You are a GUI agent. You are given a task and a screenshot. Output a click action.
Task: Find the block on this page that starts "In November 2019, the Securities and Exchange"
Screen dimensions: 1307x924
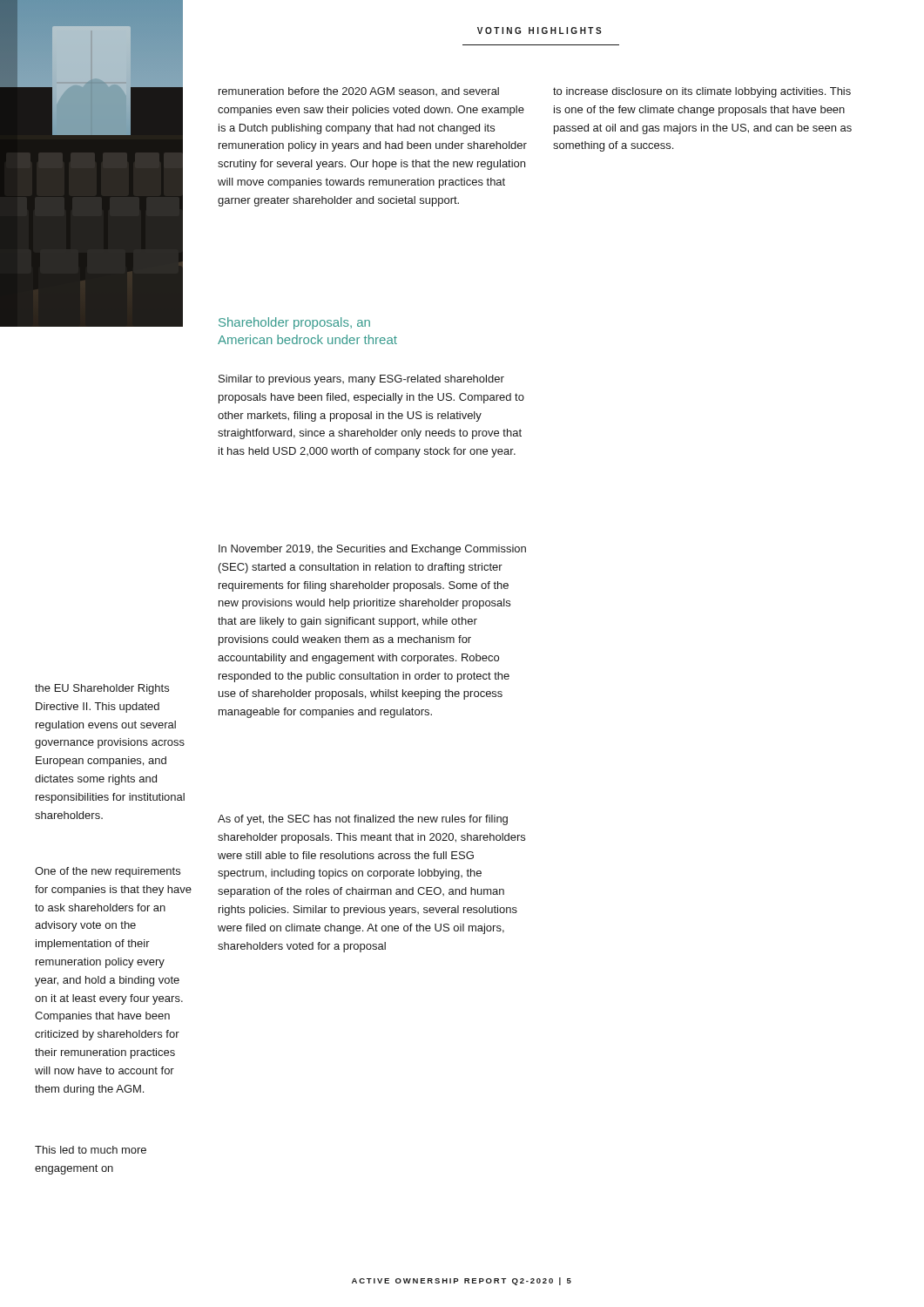point(372,630)
